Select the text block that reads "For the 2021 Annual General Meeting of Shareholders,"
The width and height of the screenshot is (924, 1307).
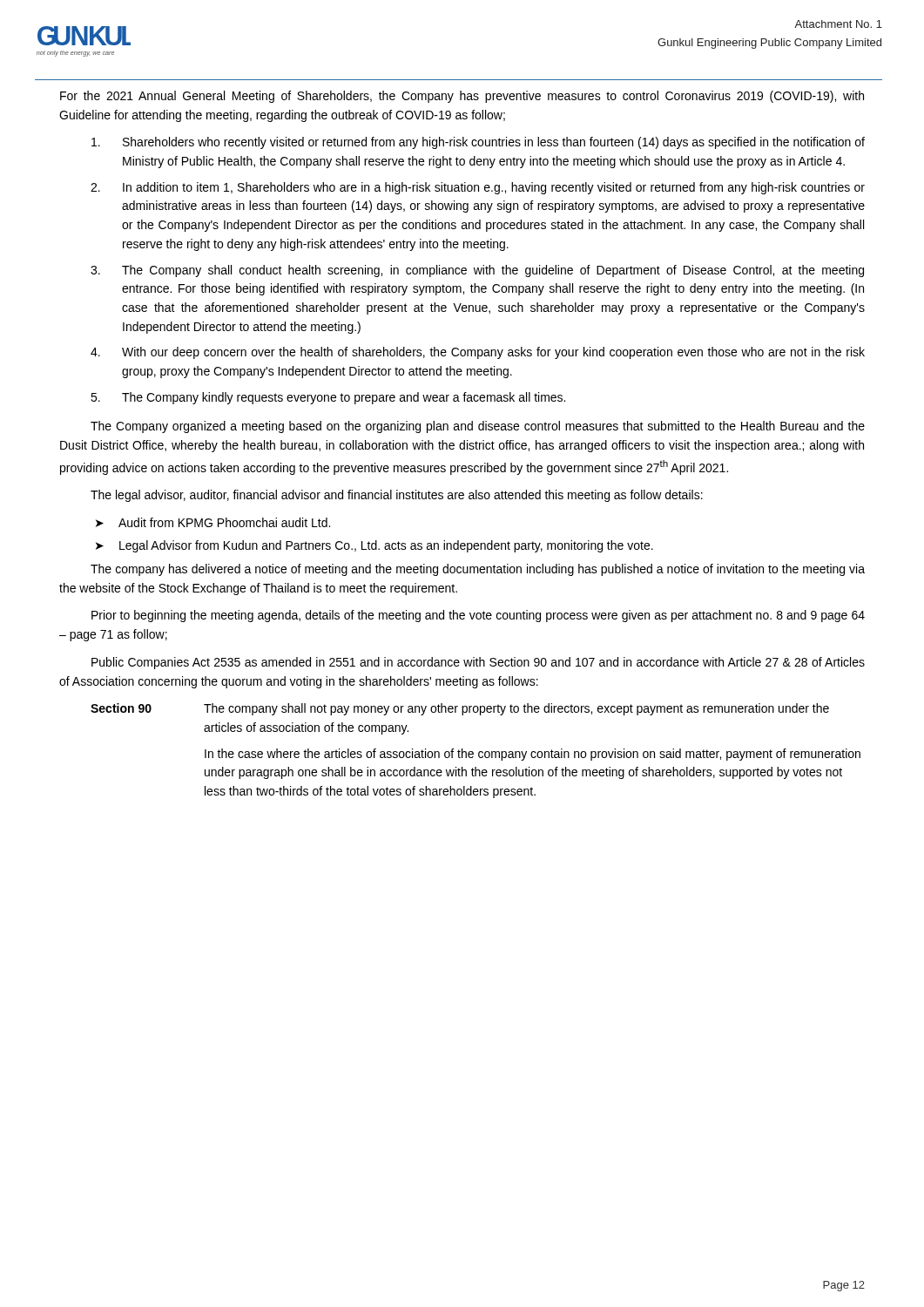click(x=462, y=105)
